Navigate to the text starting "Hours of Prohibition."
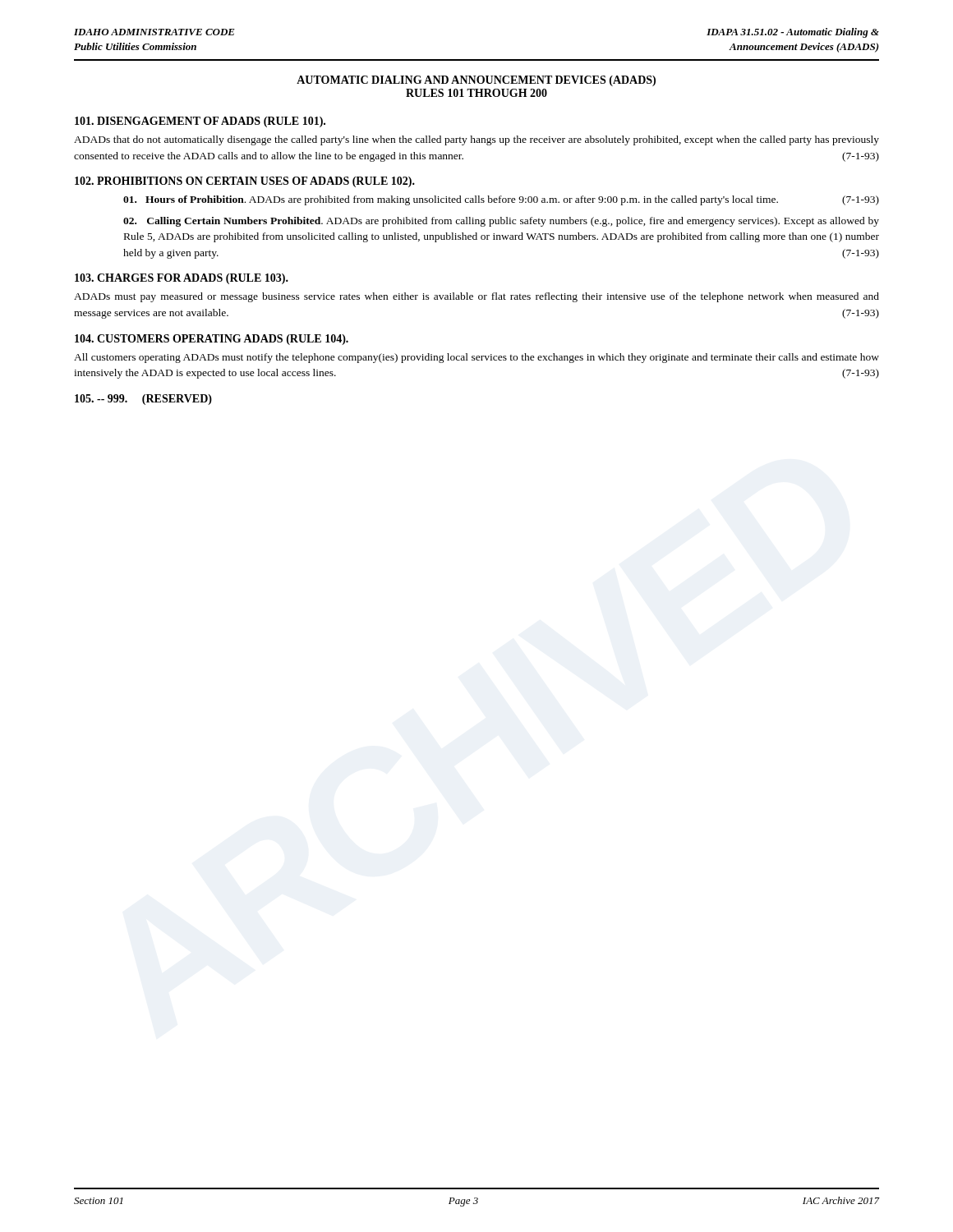953x1232 pixels. 501,200
